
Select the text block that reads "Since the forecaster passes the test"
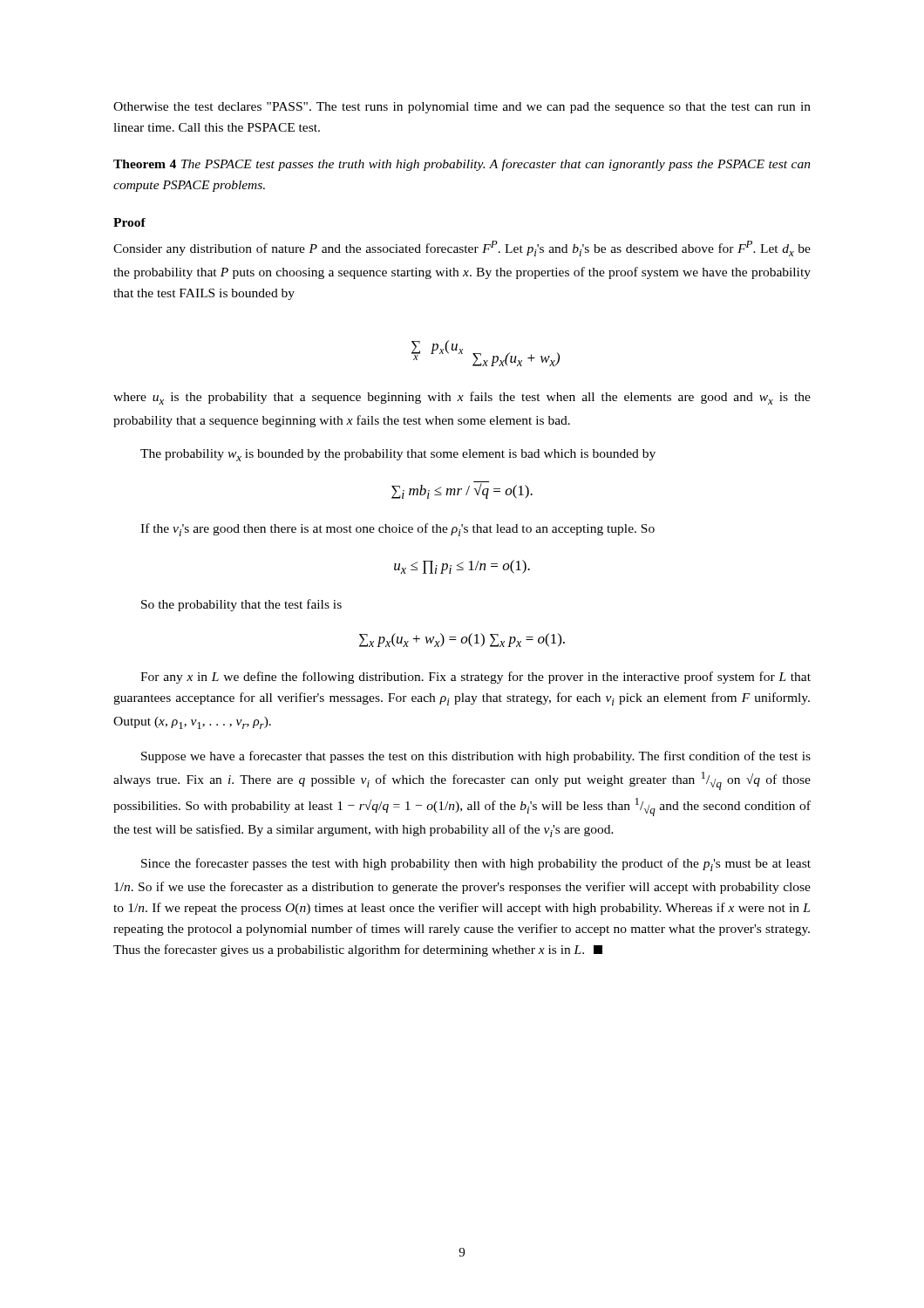pos(462,906)
